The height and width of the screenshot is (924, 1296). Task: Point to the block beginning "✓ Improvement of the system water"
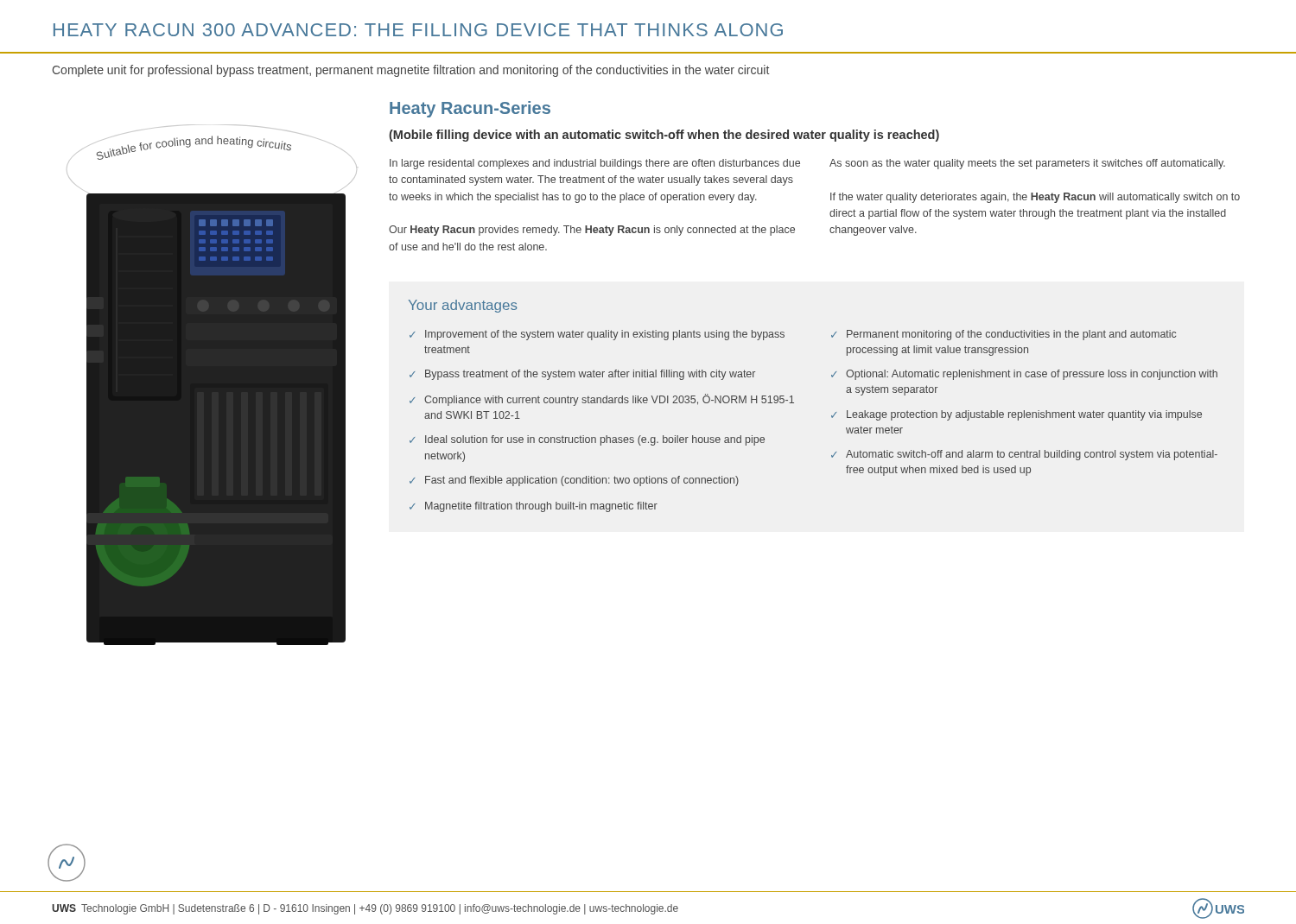[606, 342]
